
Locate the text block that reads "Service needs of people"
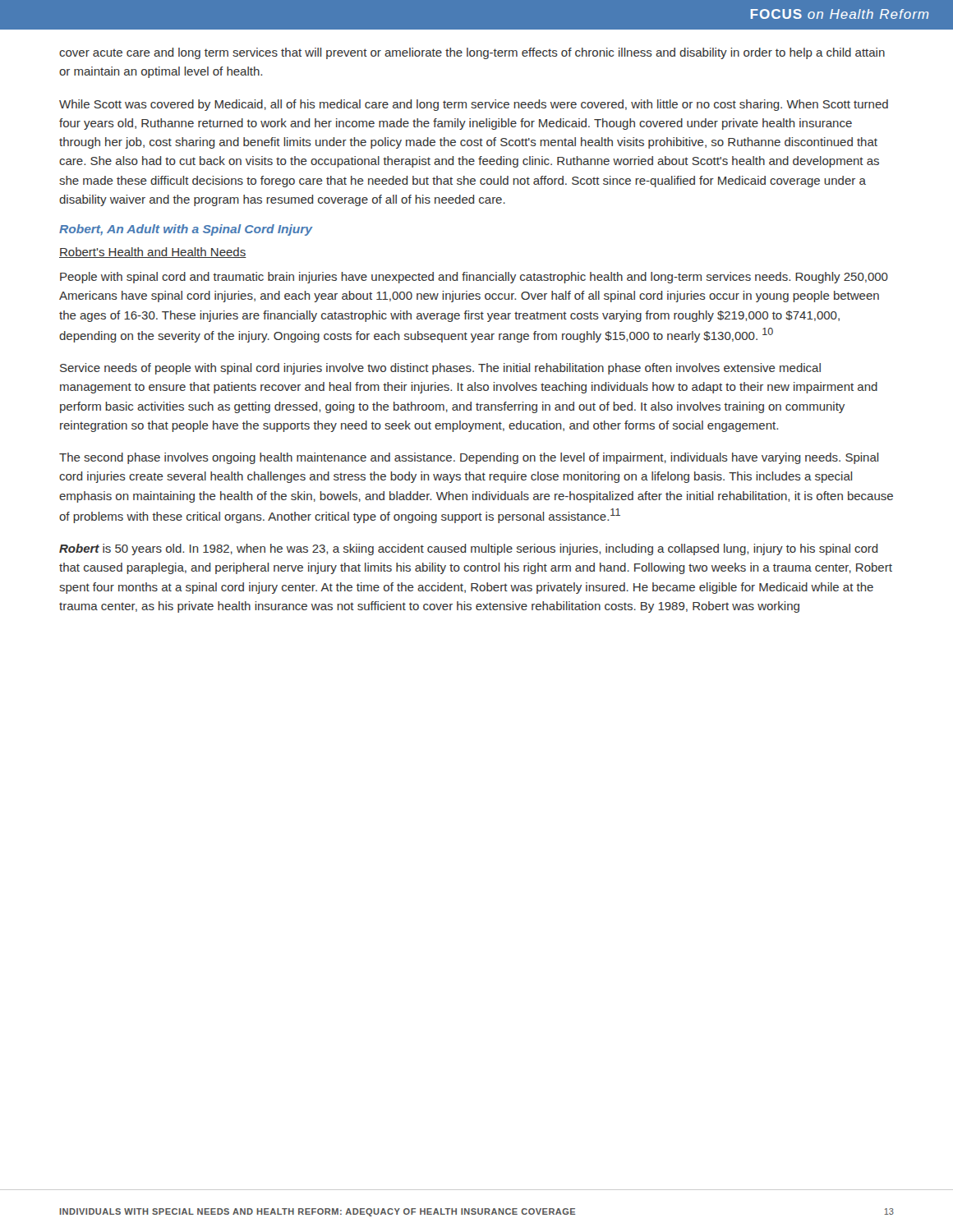[x=468, y=396]
